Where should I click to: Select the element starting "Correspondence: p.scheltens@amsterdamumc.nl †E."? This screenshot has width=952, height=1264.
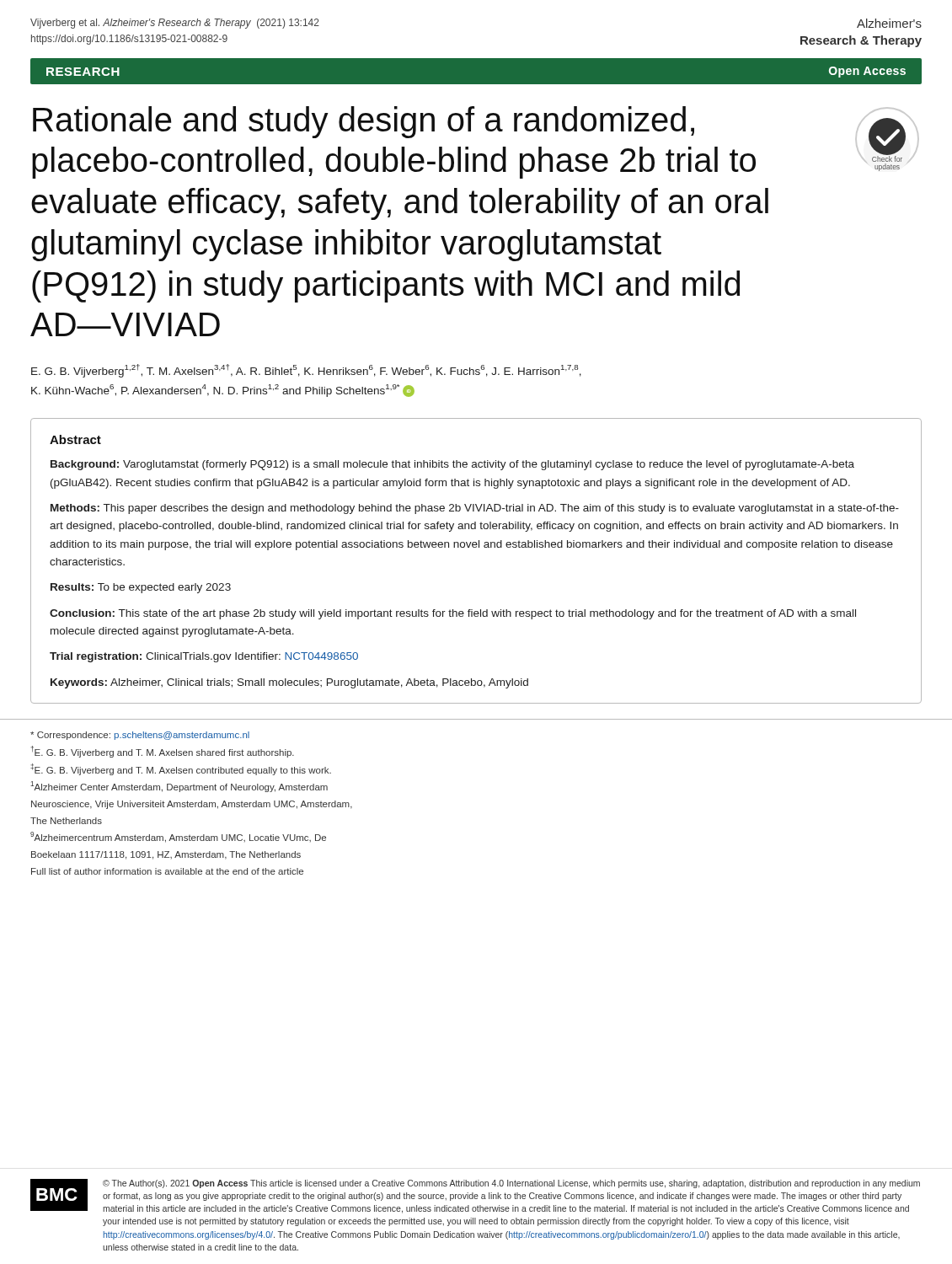tap(140, 736)
